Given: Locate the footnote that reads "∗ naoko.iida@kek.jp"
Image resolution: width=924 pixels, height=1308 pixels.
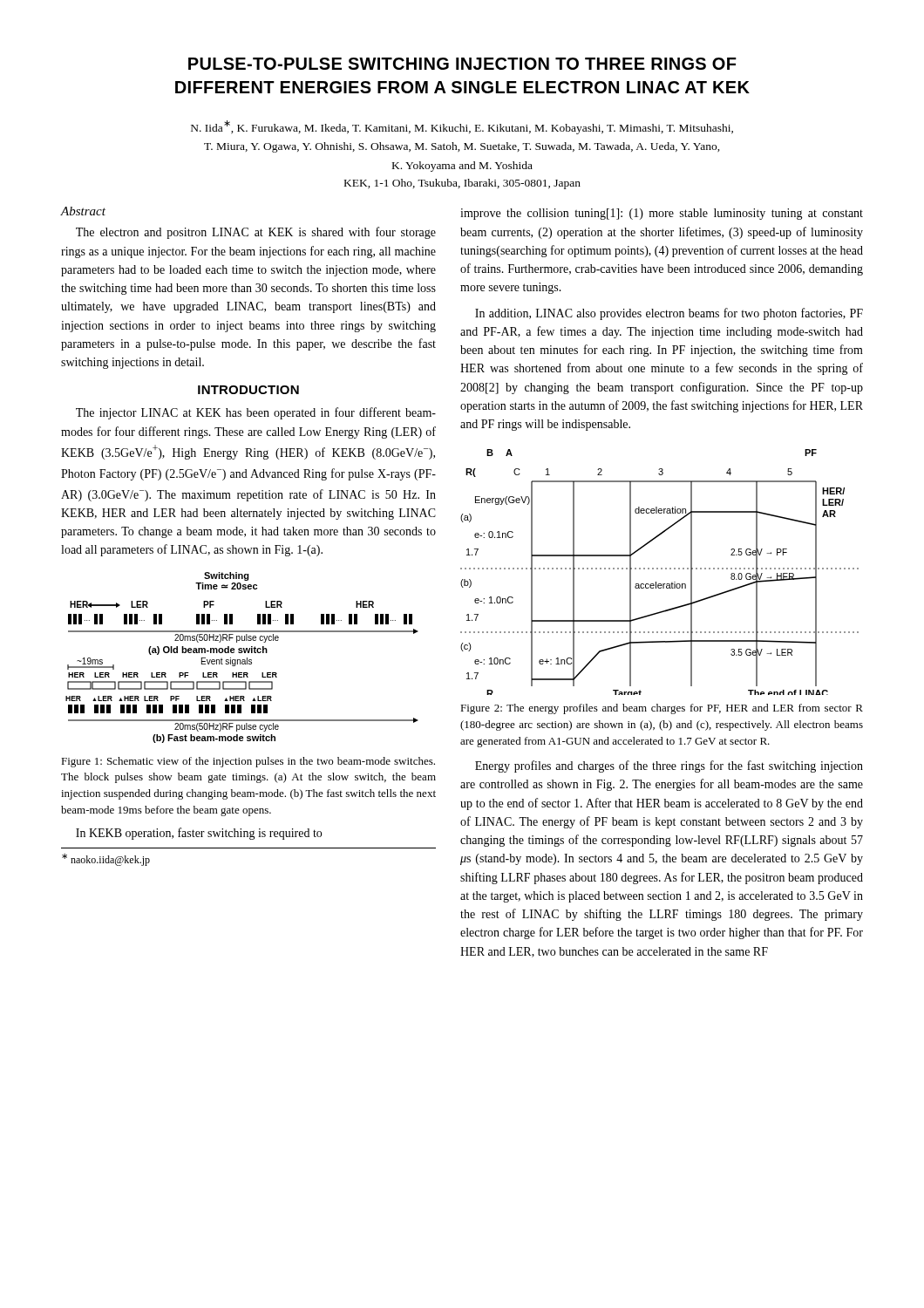Looking at the screenshot, I should (105, 859).
